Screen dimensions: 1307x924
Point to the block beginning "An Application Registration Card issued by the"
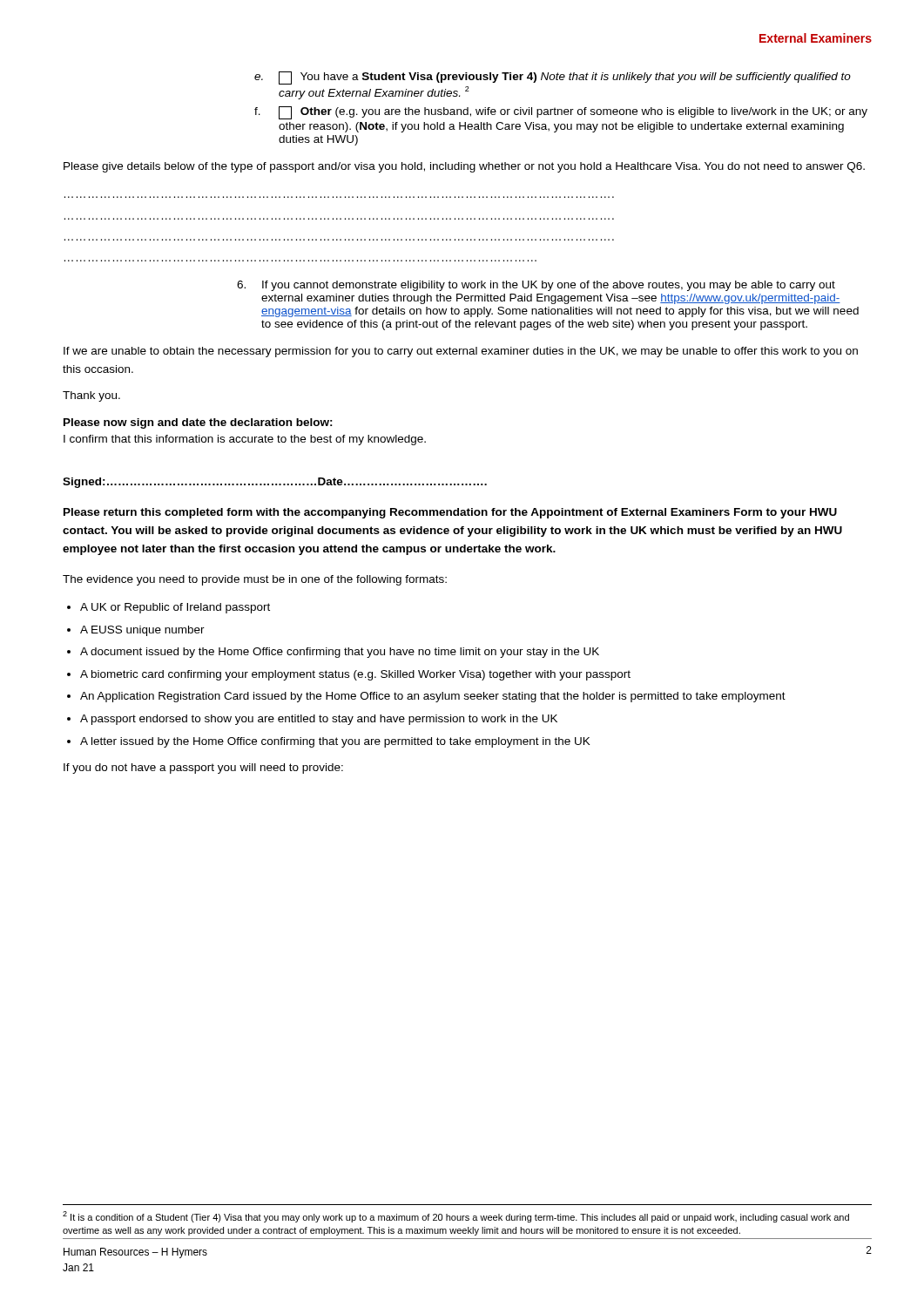pyautogui.click(x=433, y=696)
